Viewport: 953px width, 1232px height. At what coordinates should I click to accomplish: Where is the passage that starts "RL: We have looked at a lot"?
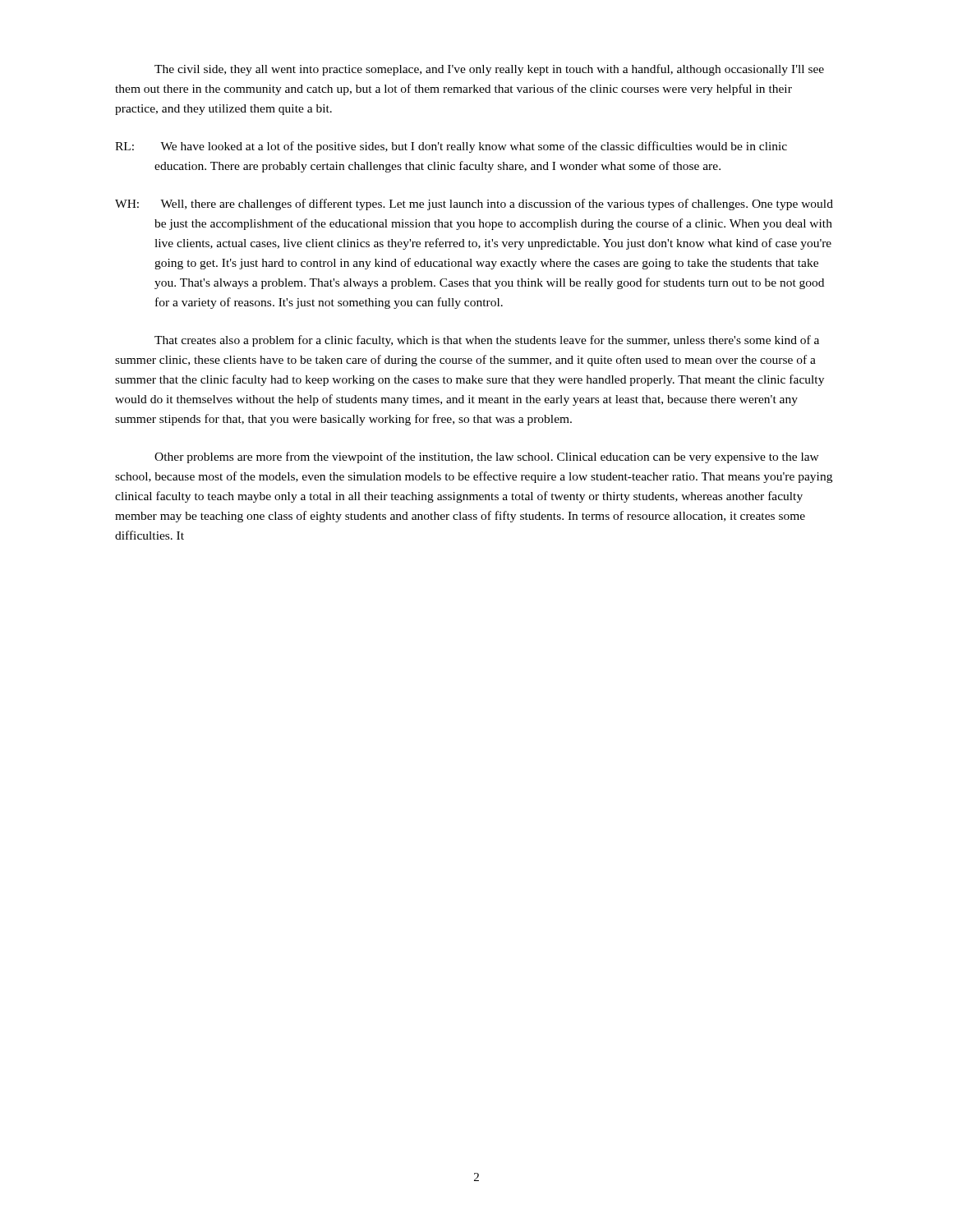click(x=476, y=156)
